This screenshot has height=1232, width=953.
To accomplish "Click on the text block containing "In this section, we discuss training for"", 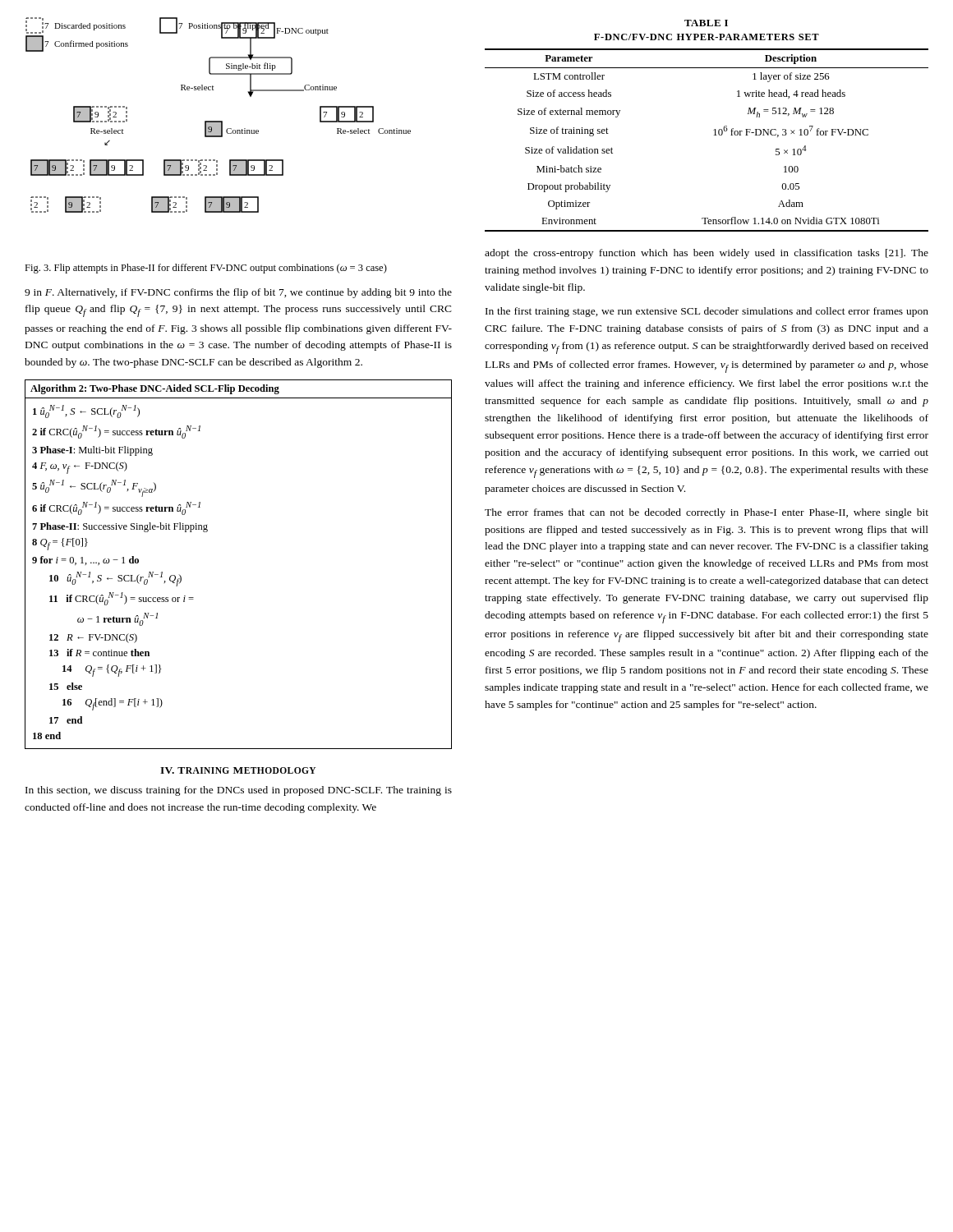I will point(238,798).
